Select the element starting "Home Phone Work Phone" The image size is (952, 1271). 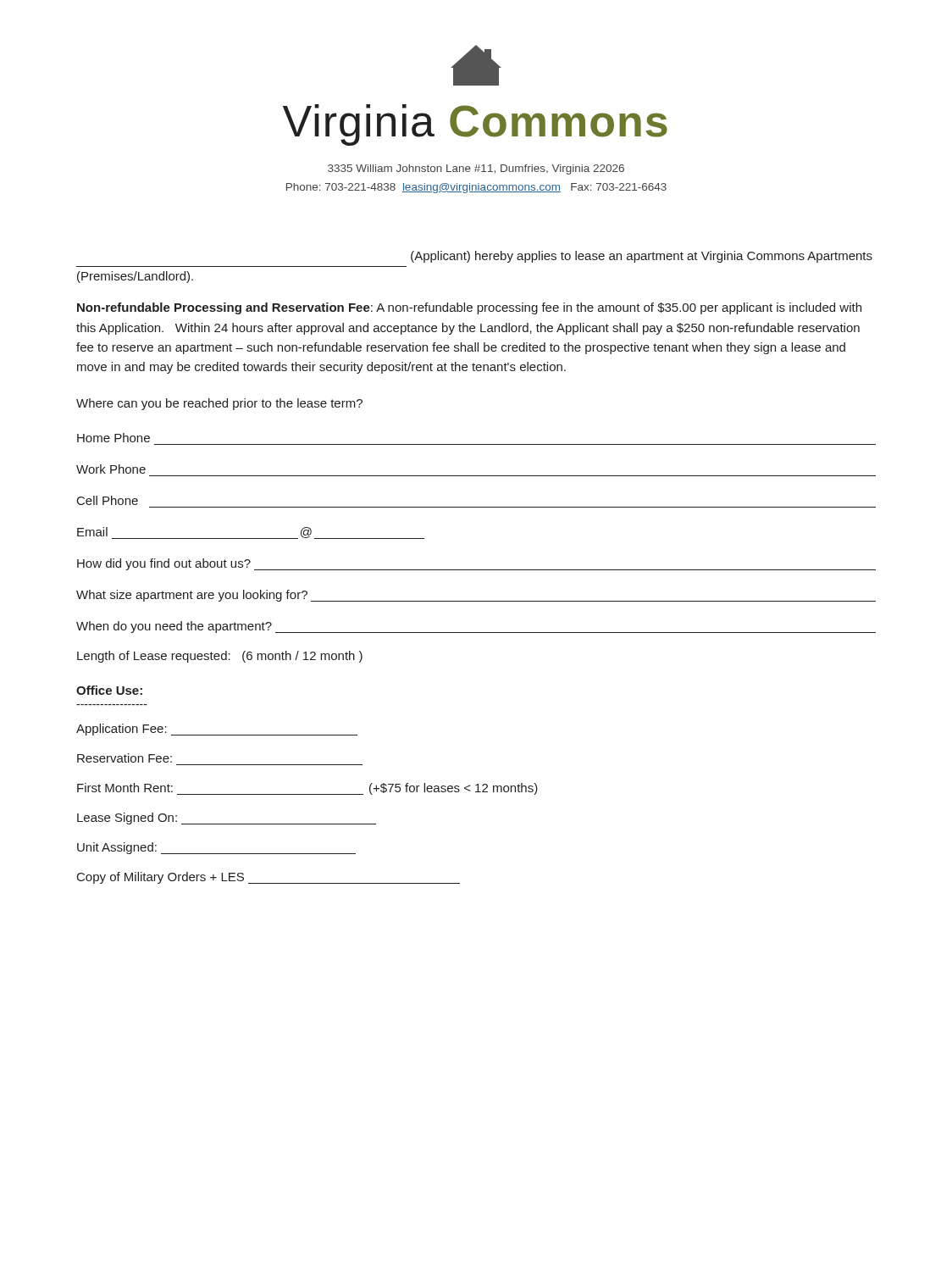point(113,438)
